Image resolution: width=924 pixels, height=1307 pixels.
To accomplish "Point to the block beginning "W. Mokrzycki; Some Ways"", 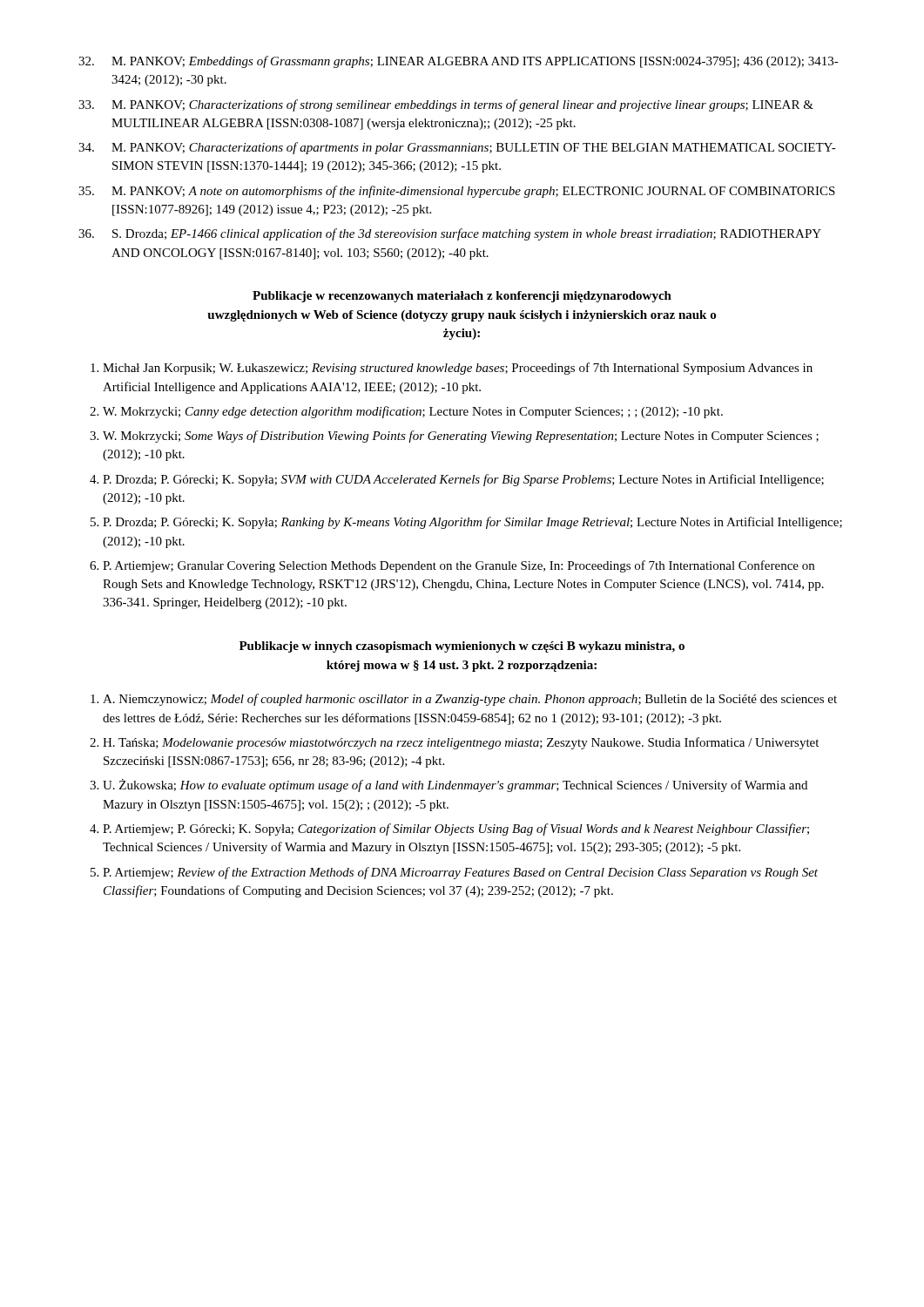I will click(474, 446).
